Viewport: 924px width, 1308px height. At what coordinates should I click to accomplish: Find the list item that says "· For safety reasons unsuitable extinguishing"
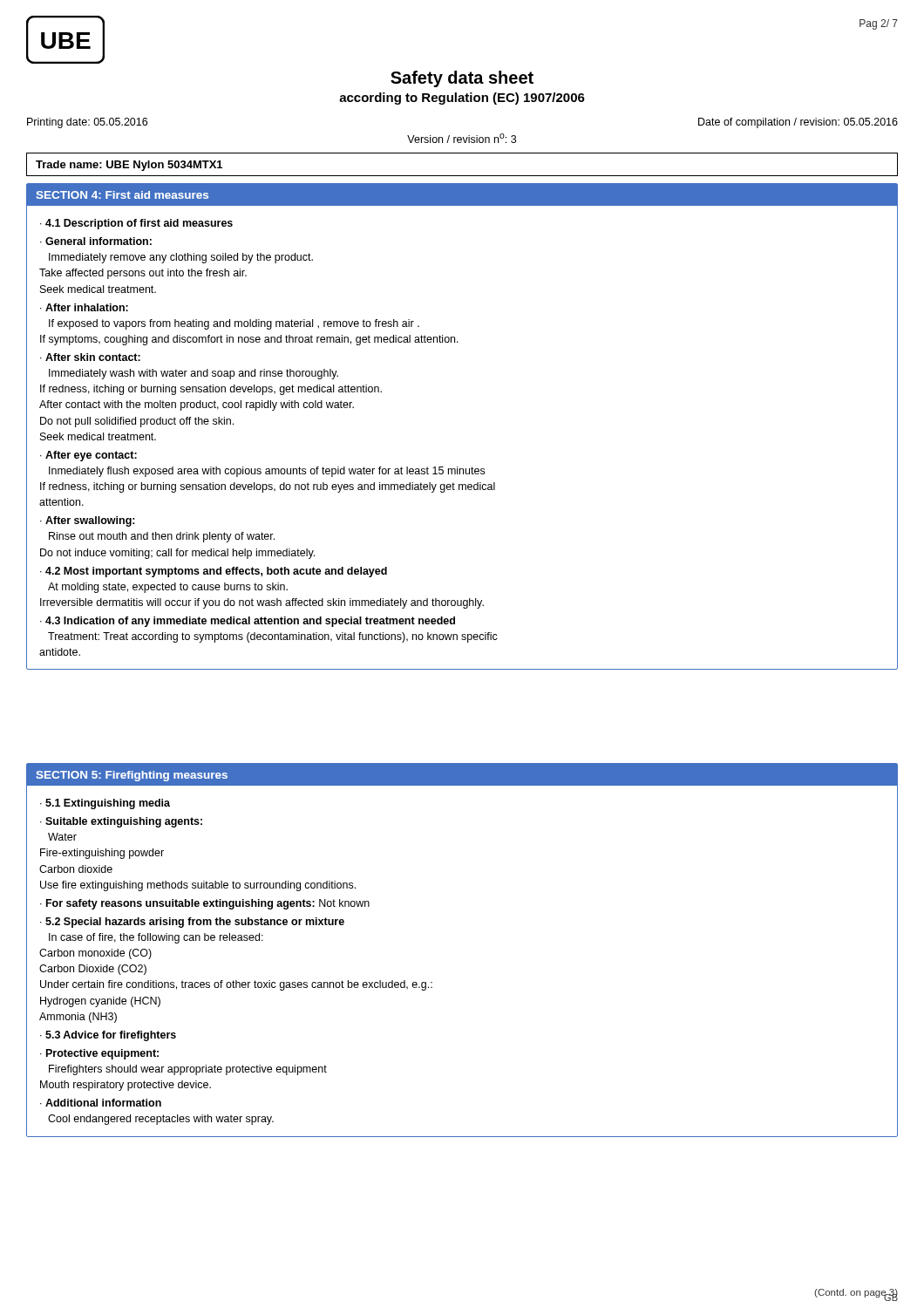click(205, 903)
